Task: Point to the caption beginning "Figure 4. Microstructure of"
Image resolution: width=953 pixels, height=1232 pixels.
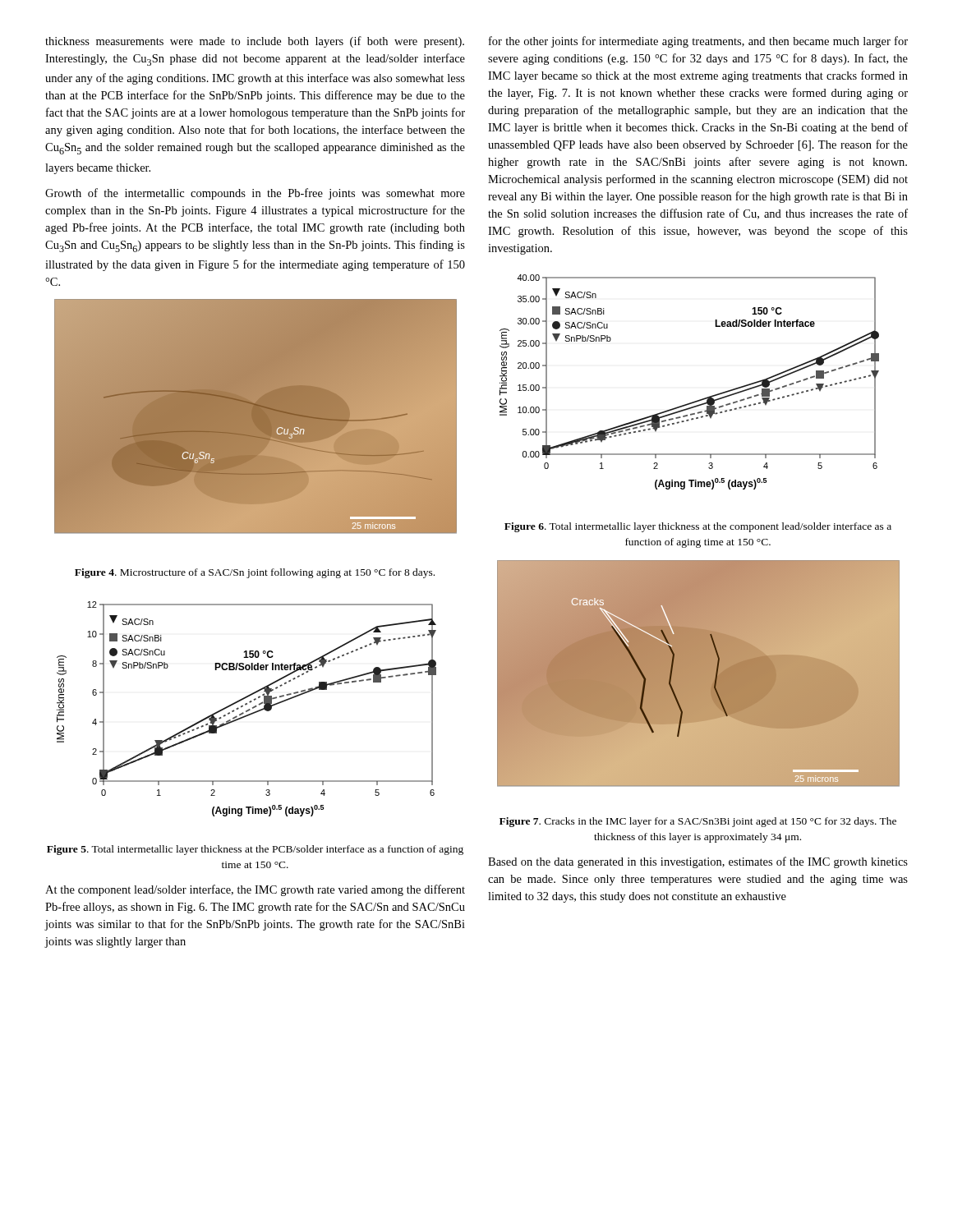Action: coord(255,572)
